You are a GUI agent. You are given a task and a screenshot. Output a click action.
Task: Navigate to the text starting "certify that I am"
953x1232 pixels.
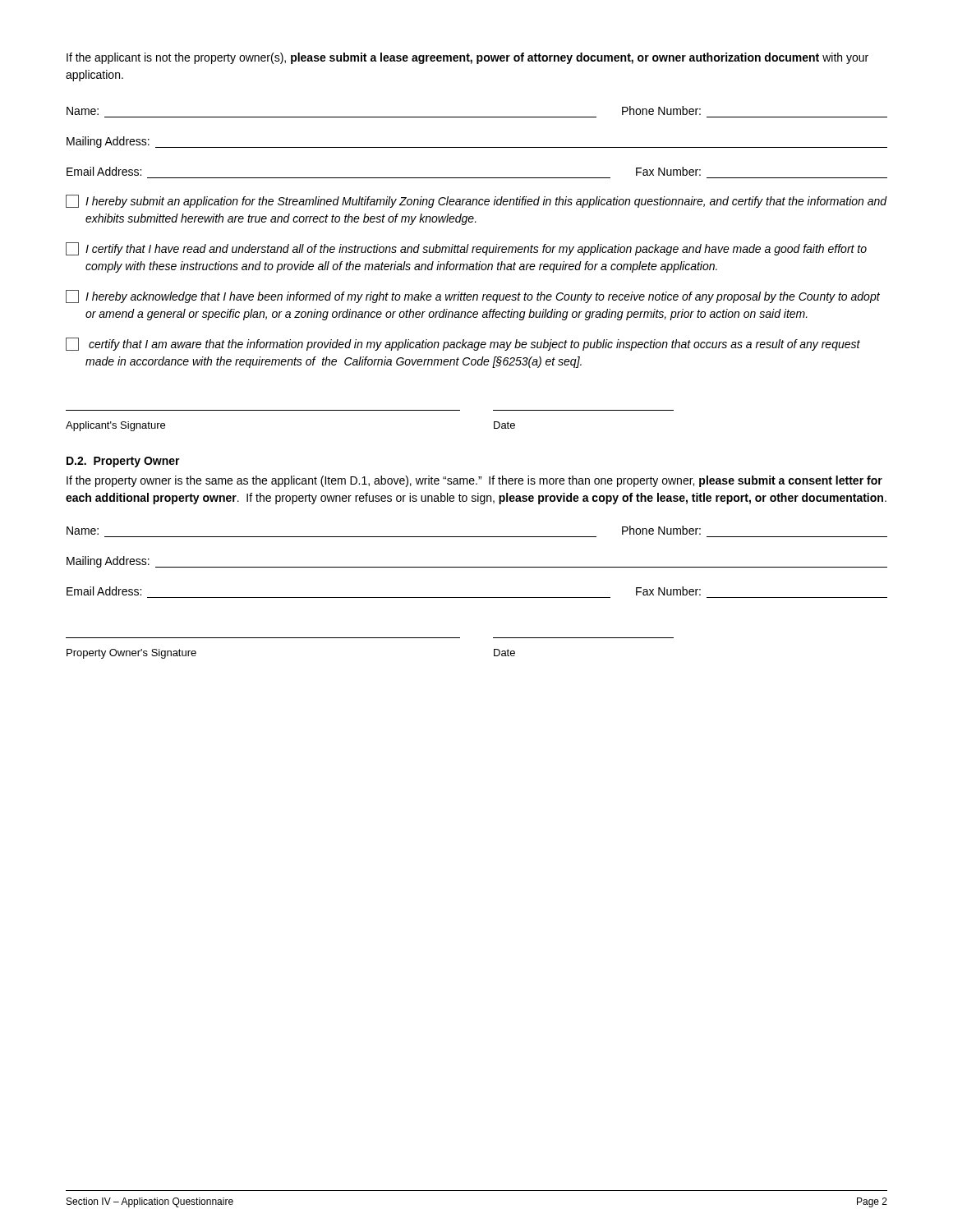476,353
